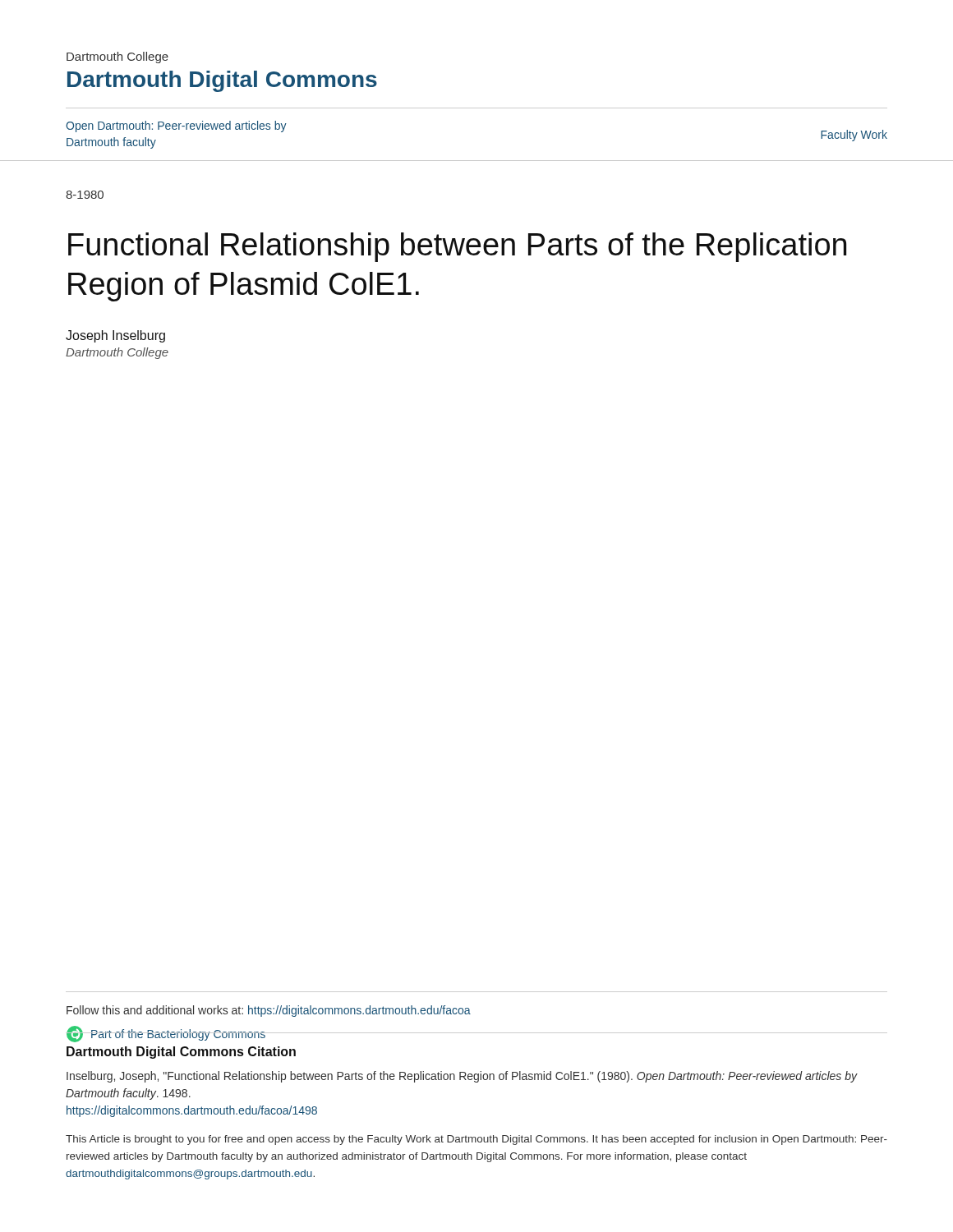Where is the passage that starts "Follow this and additional works"?

[x=268, y=1010]
